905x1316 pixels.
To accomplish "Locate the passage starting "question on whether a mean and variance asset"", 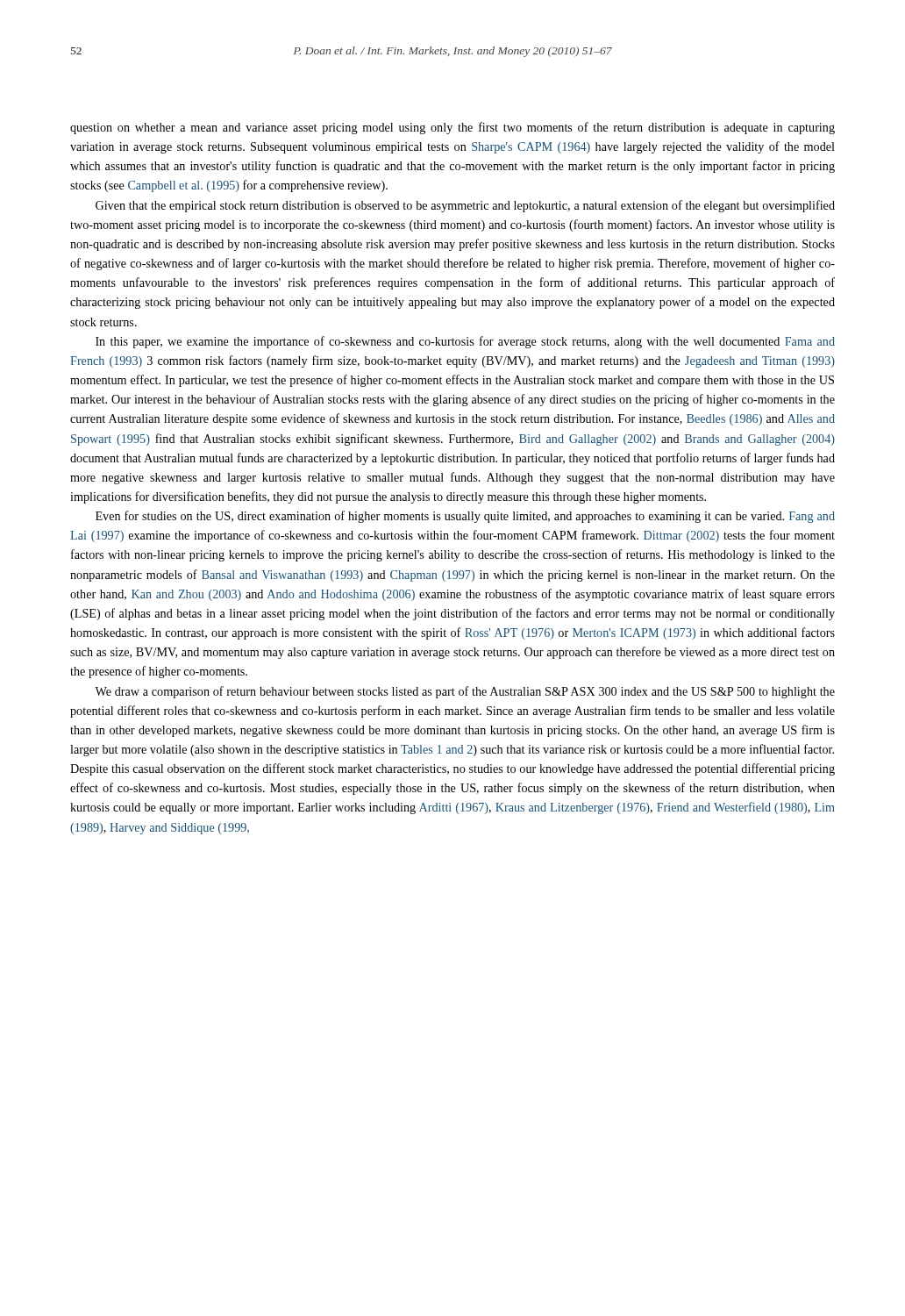I will 452,156.
